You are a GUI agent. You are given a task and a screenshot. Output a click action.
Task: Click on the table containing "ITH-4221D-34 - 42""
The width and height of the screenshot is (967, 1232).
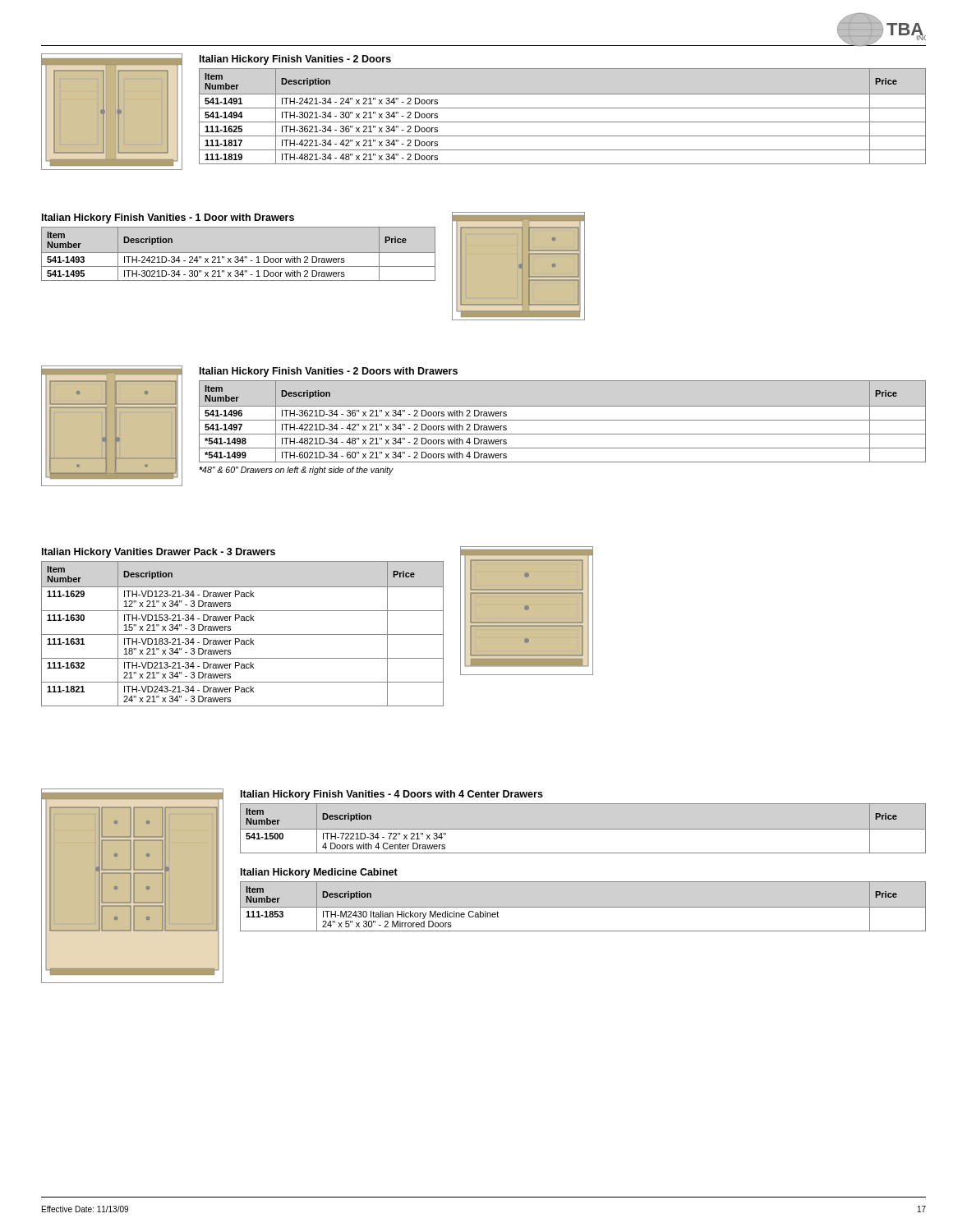tap(562, 420)
